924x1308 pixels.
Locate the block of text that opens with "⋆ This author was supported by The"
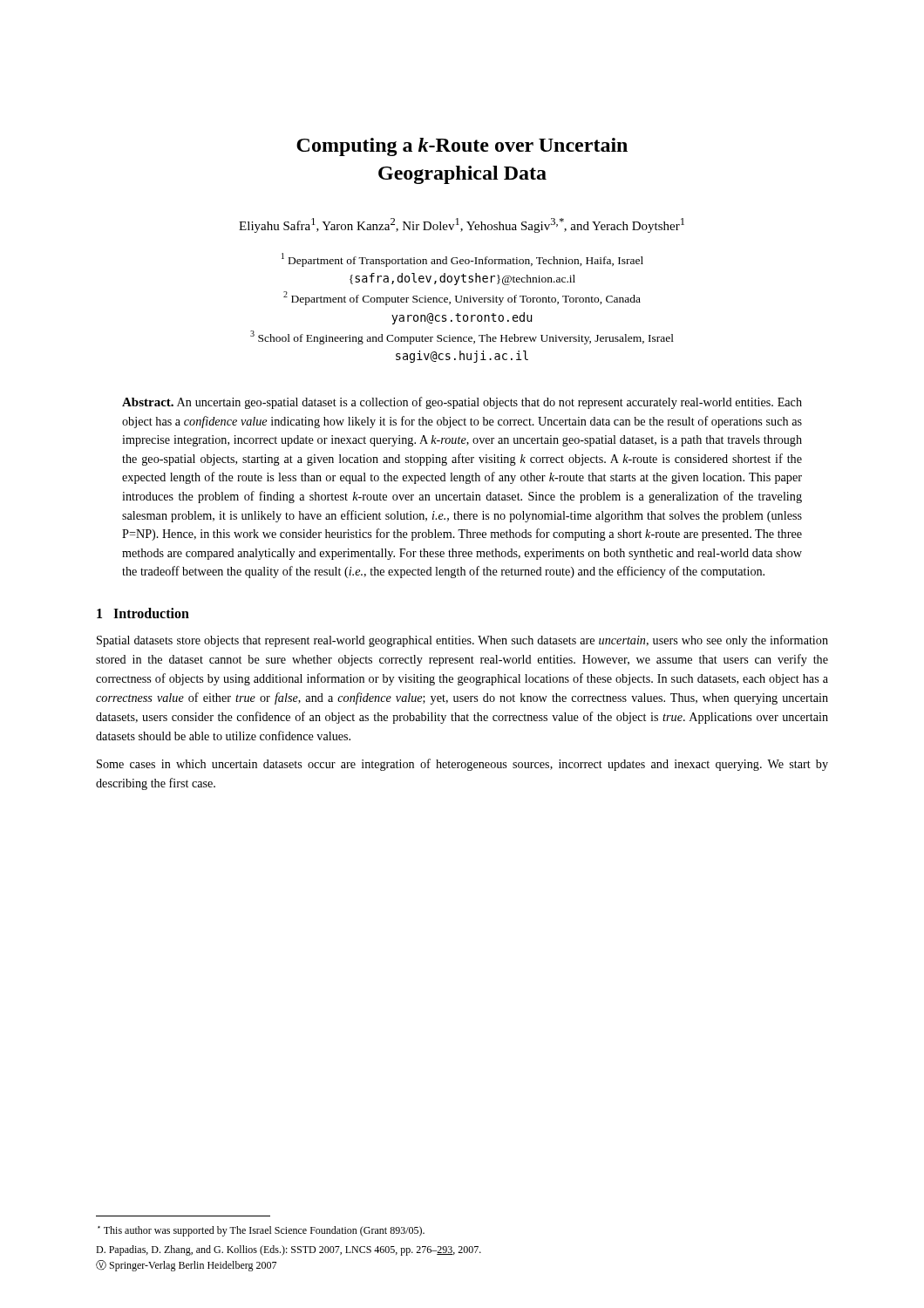(x=260, y=1230)
